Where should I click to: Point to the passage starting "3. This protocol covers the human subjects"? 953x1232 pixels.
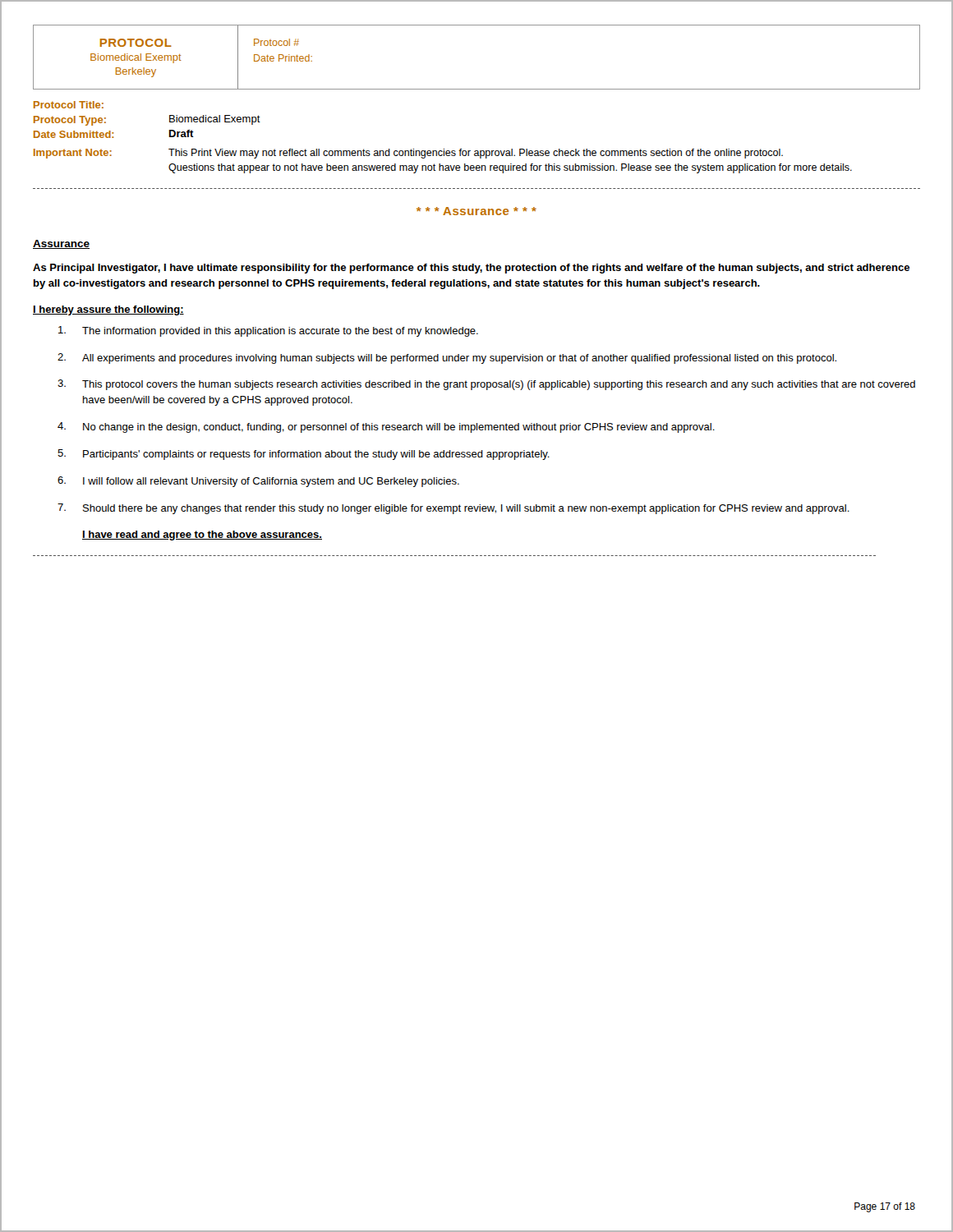tap(489, 393)
